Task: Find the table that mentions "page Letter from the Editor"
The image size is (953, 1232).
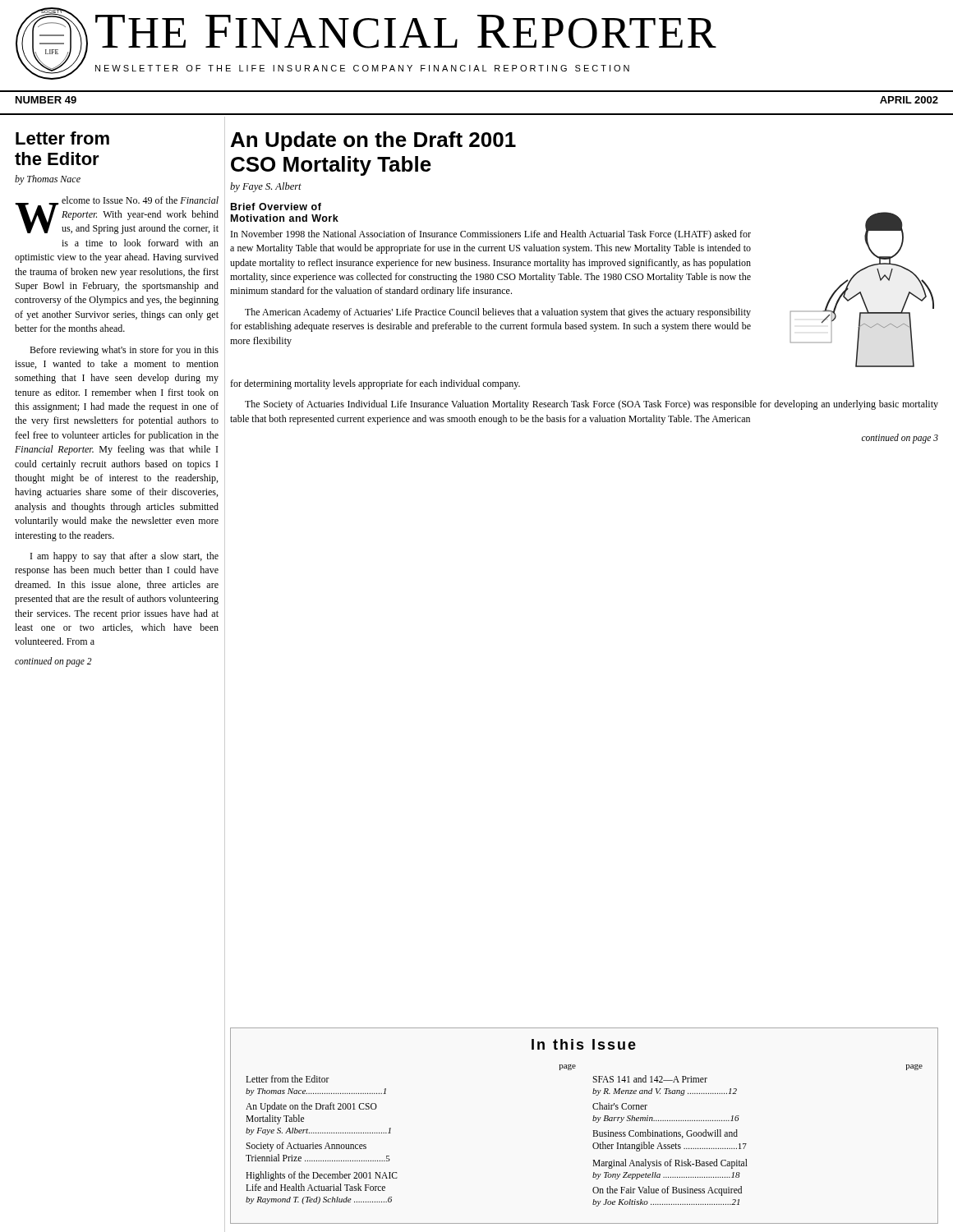Action: pos(584,1136)
